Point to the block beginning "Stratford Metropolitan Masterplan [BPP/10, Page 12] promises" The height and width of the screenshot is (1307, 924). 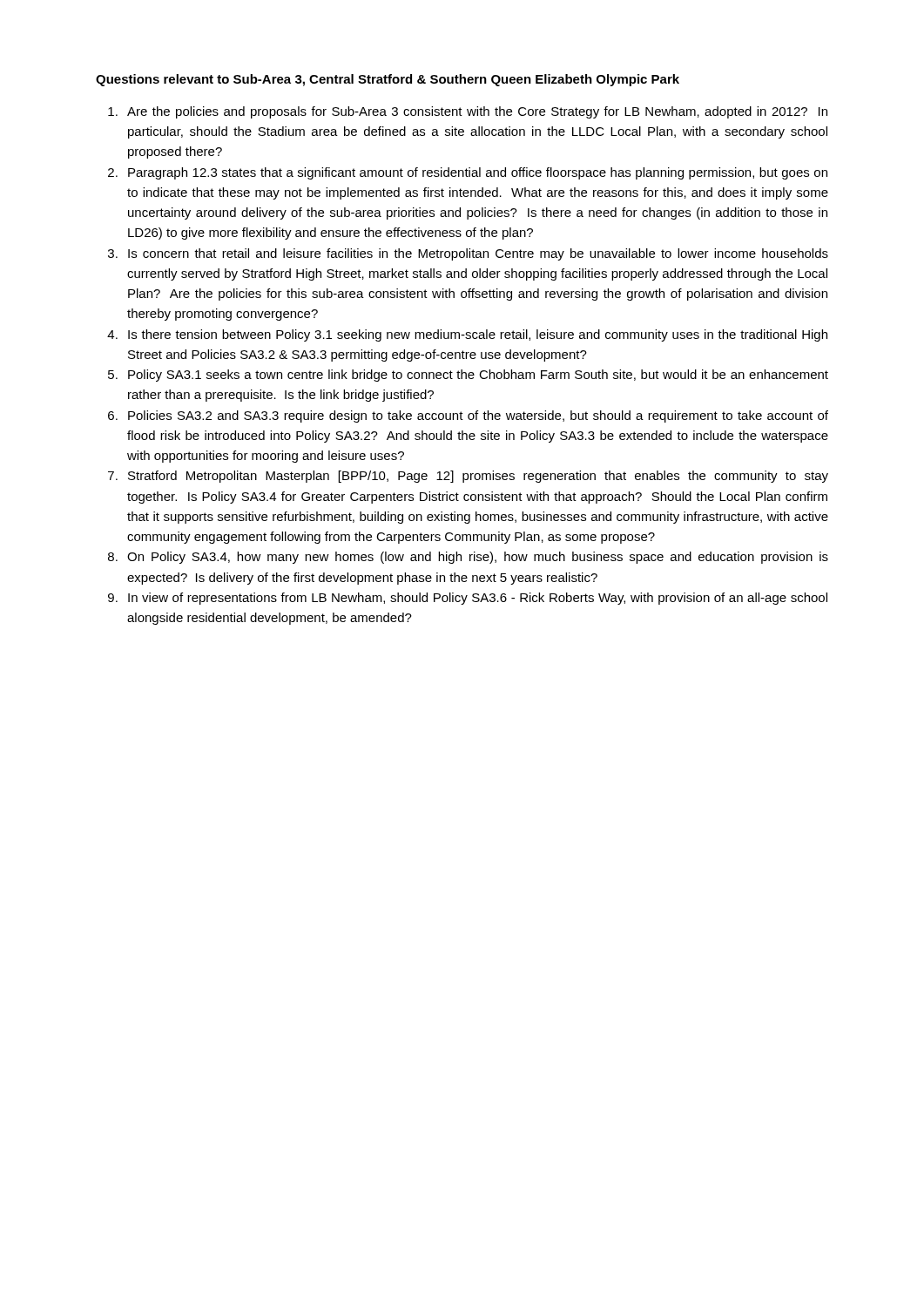coord(475,506)
